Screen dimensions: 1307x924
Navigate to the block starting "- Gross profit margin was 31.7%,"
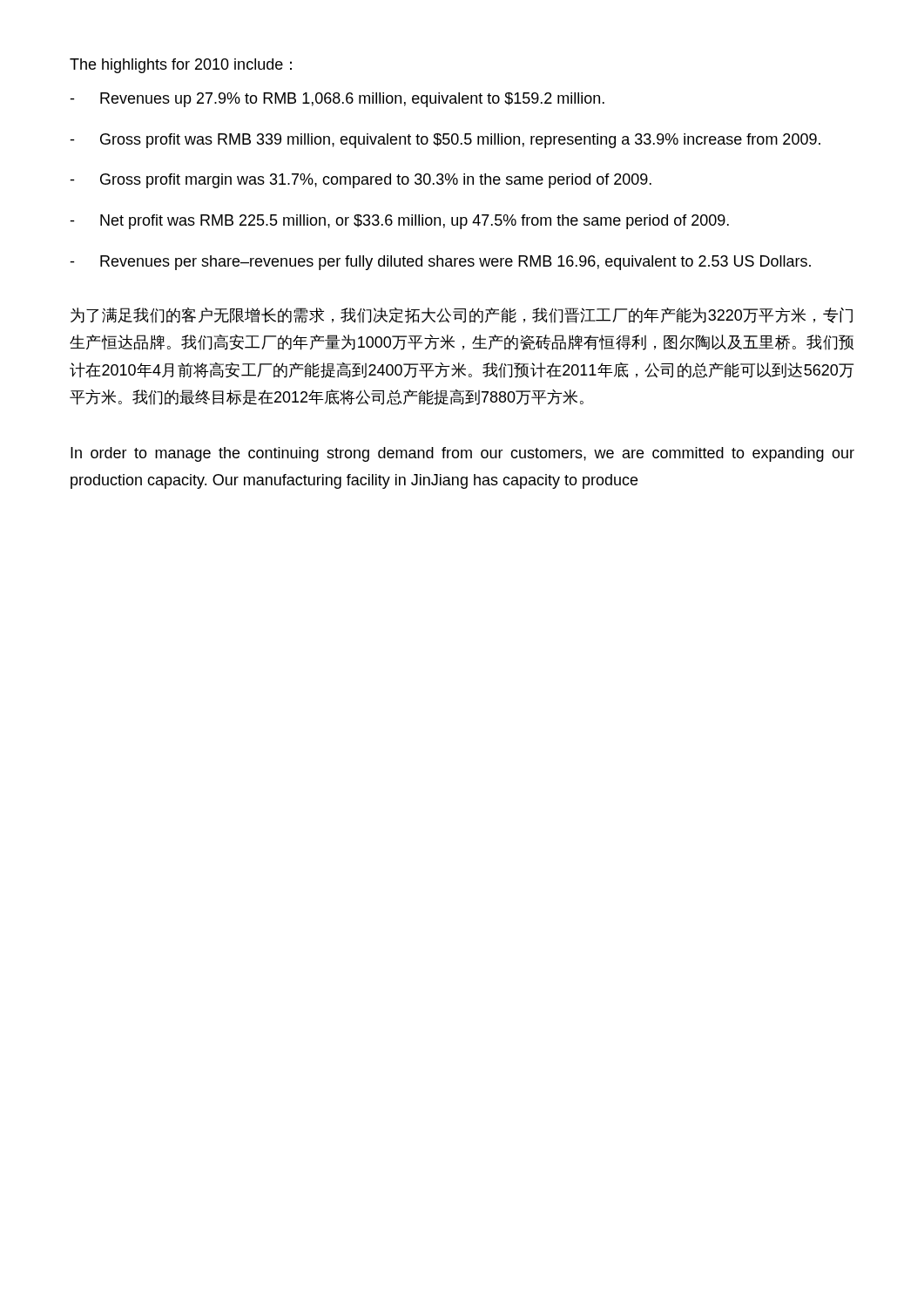pyautogui.click(x=462, y=180)
